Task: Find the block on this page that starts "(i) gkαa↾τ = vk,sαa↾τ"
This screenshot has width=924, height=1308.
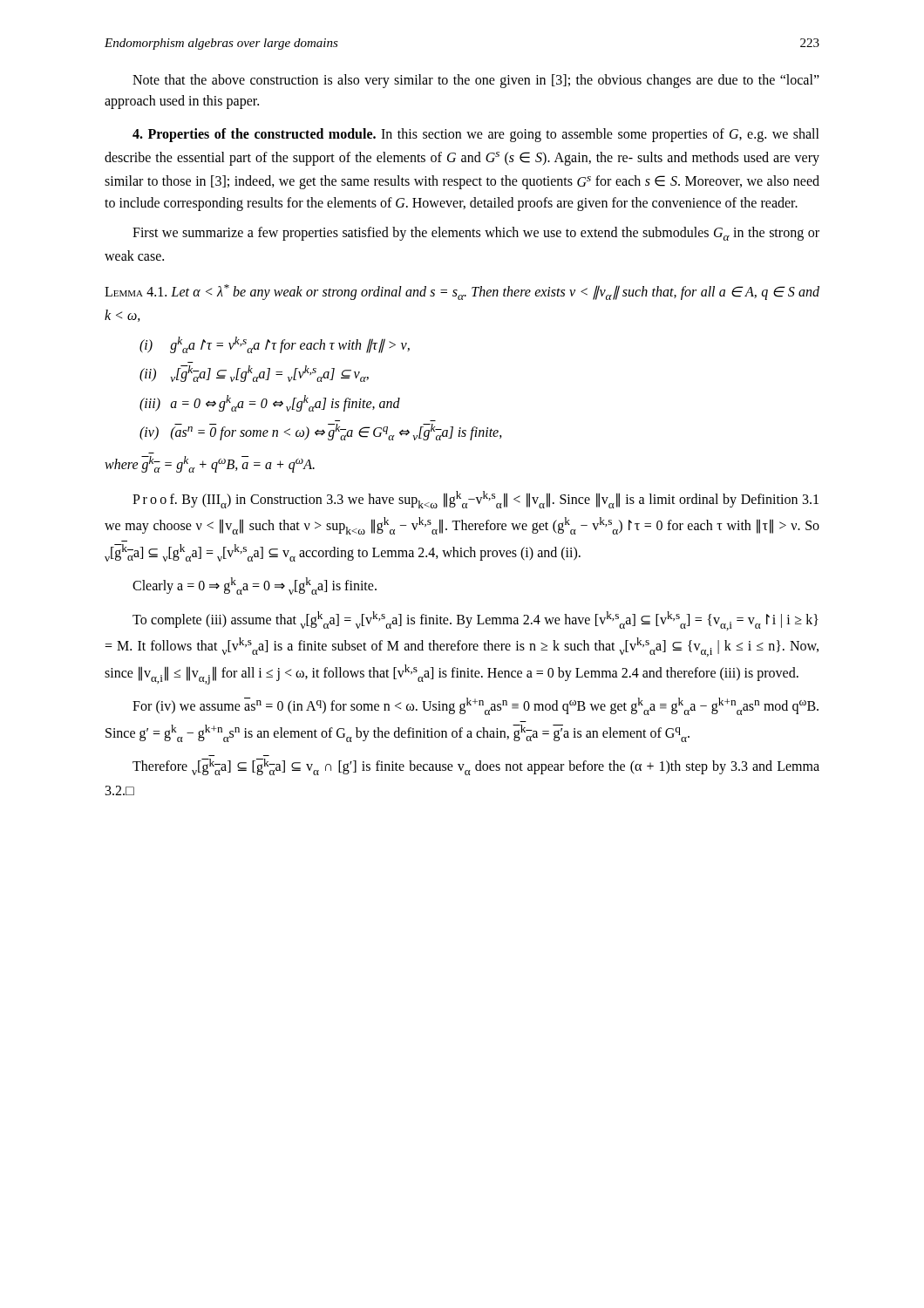Action: (275, 345)
